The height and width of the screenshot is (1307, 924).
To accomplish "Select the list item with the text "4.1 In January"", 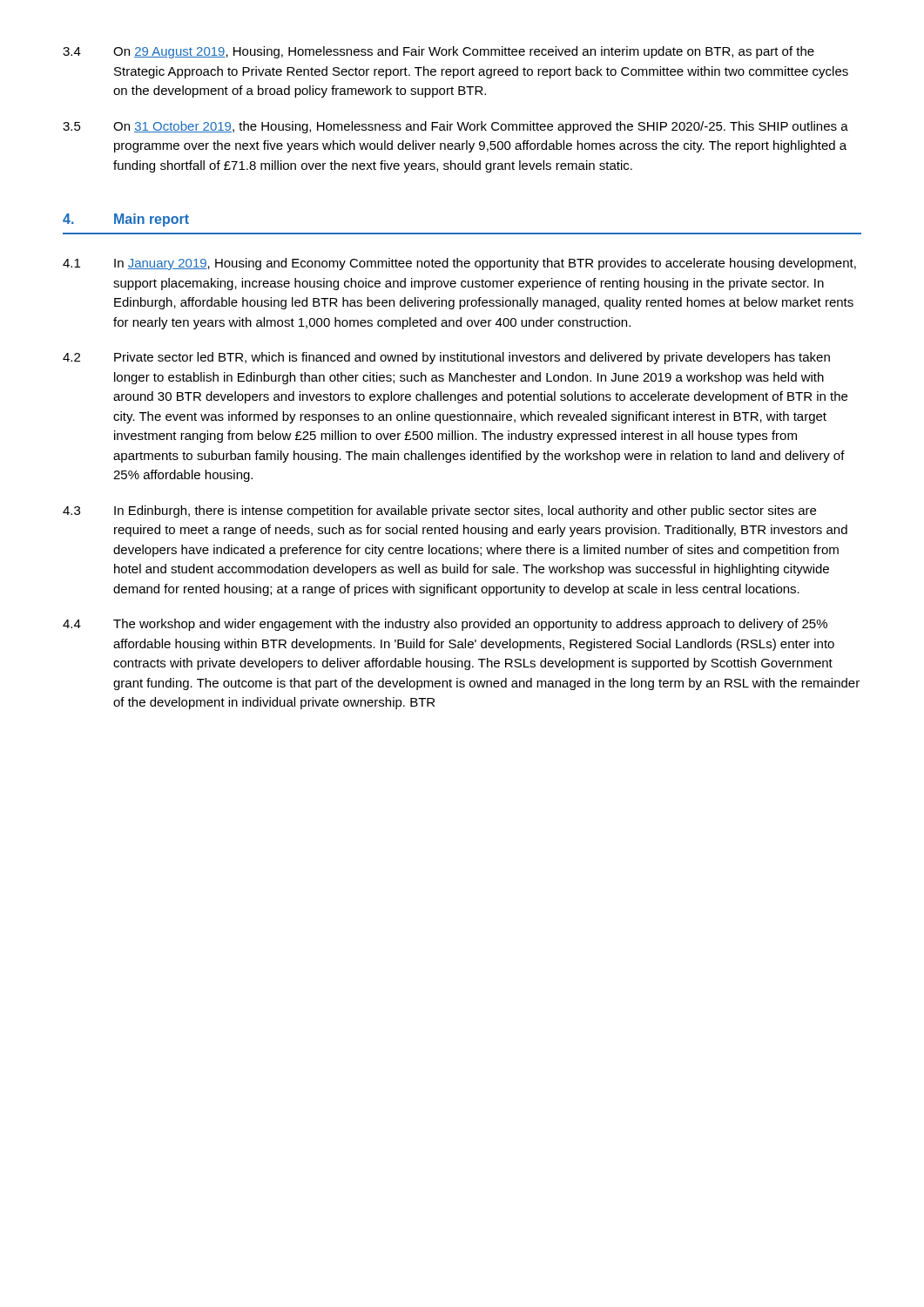I will pyautogui.click(x=462, y=293).
